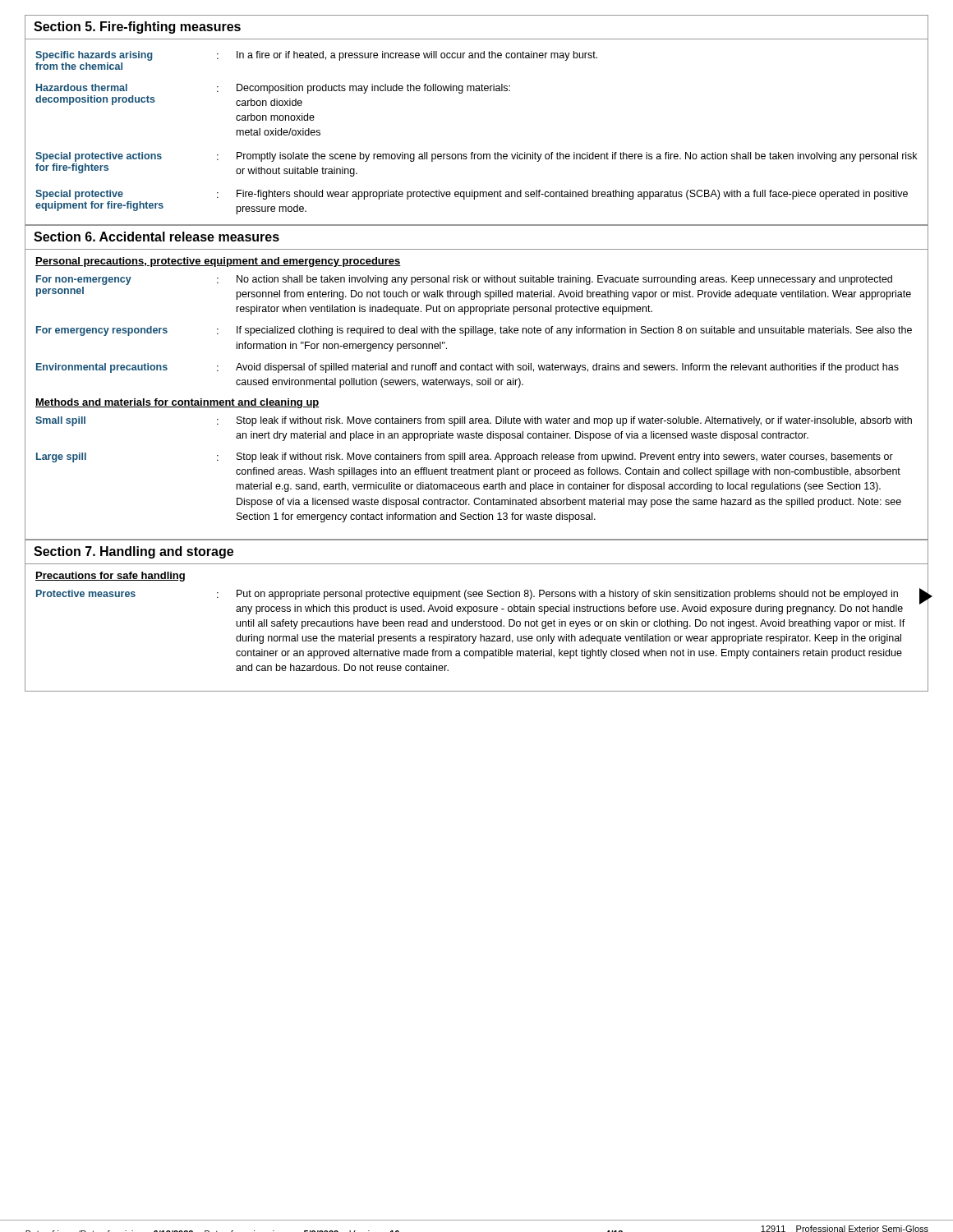
Task: Select the text block that says "Environmental precautions : Avoid"
Action: (x=476, y=374)
